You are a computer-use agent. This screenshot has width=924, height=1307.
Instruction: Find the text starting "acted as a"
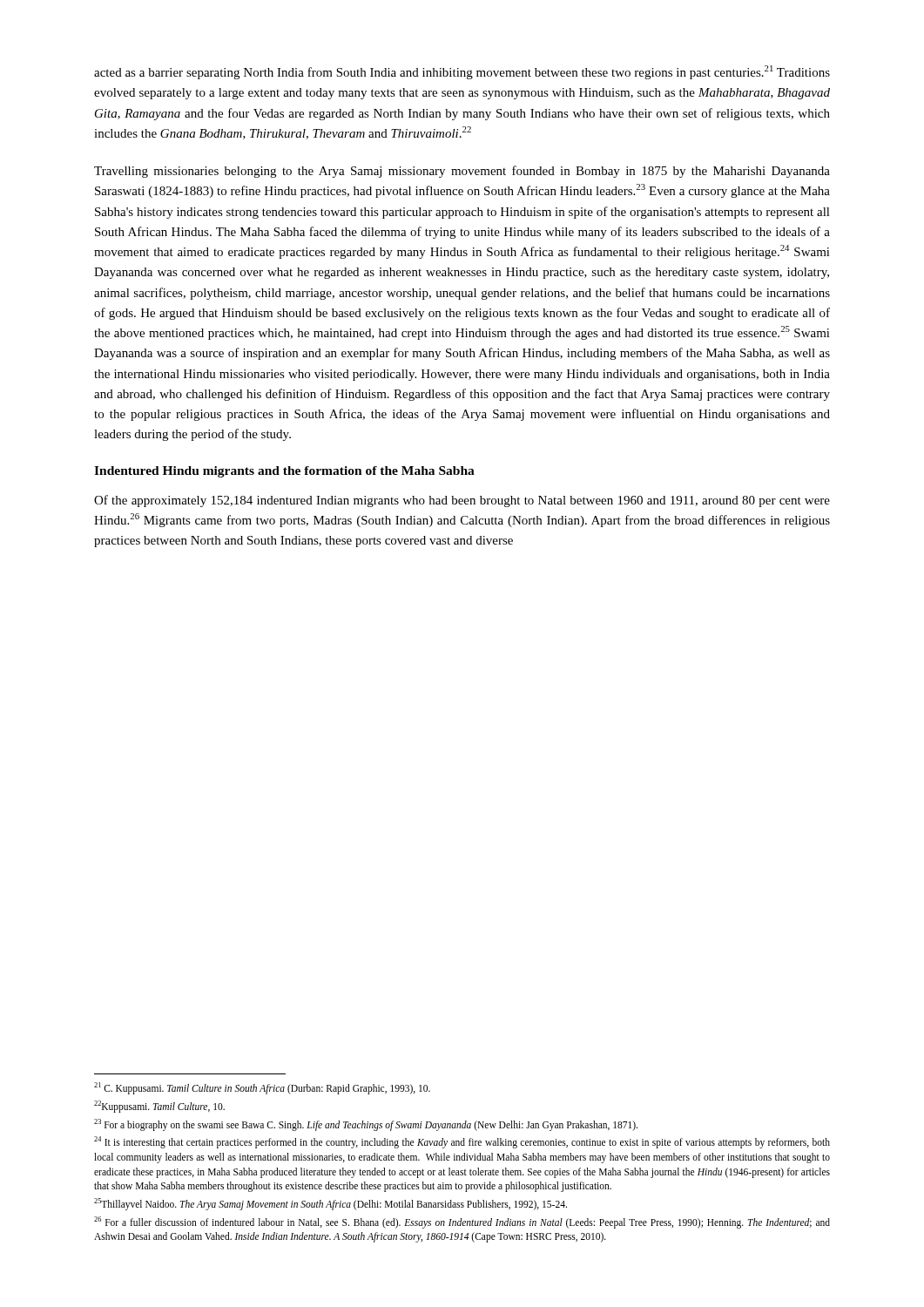(462, 101)
